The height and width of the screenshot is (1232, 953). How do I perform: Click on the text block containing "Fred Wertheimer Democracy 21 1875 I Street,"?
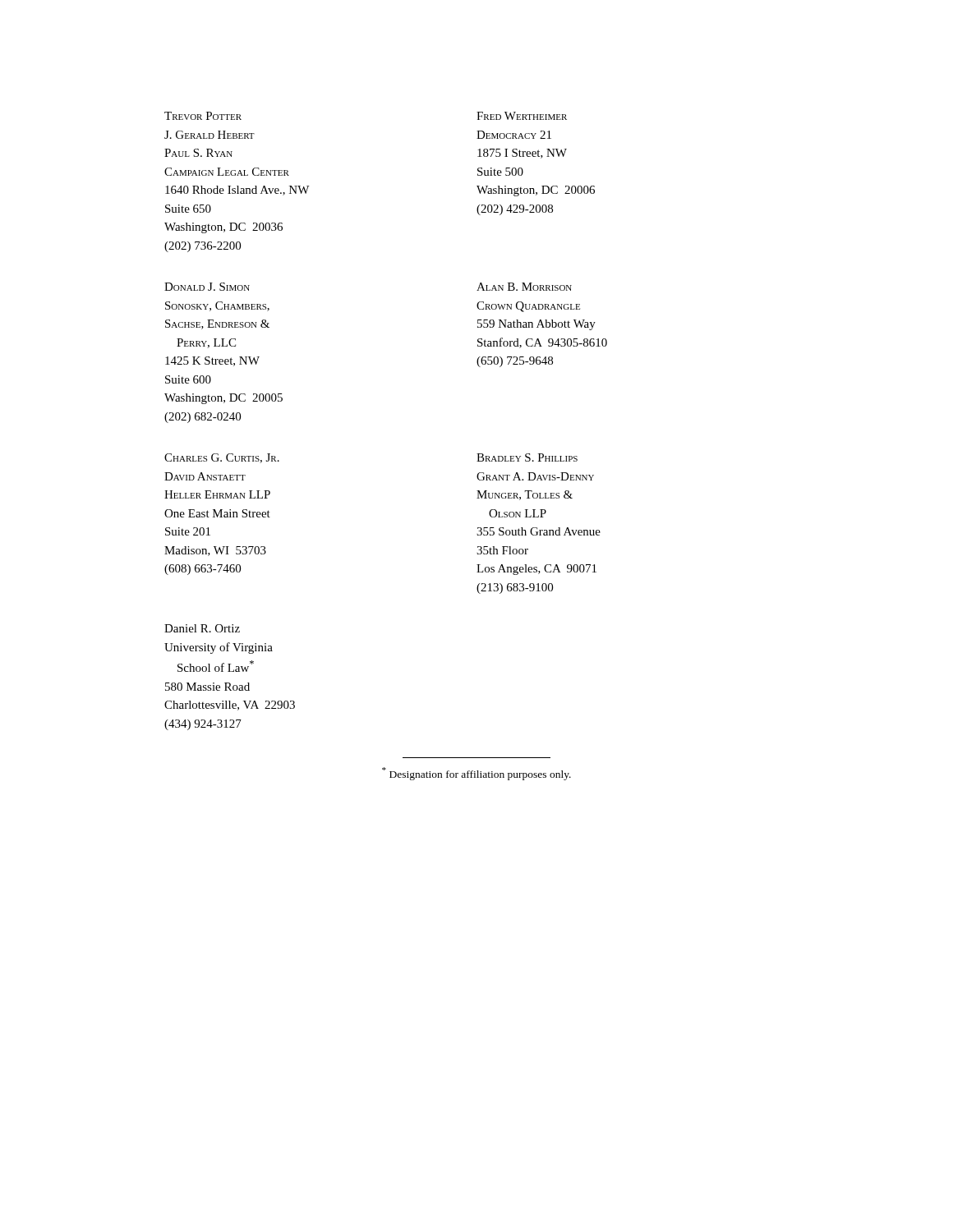[x=536, y=162]
